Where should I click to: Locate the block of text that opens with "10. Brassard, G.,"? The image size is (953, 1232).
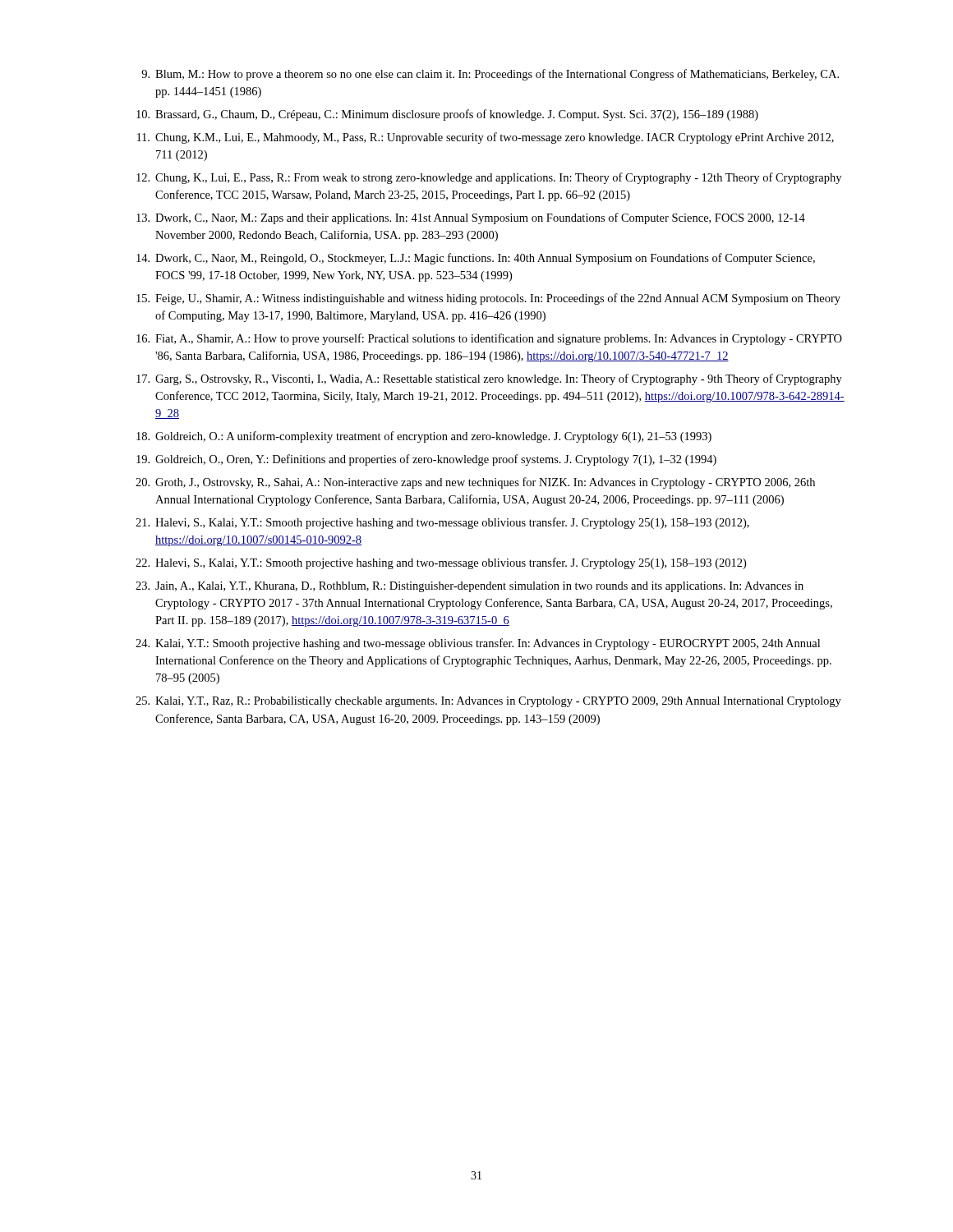click(487, 115)
